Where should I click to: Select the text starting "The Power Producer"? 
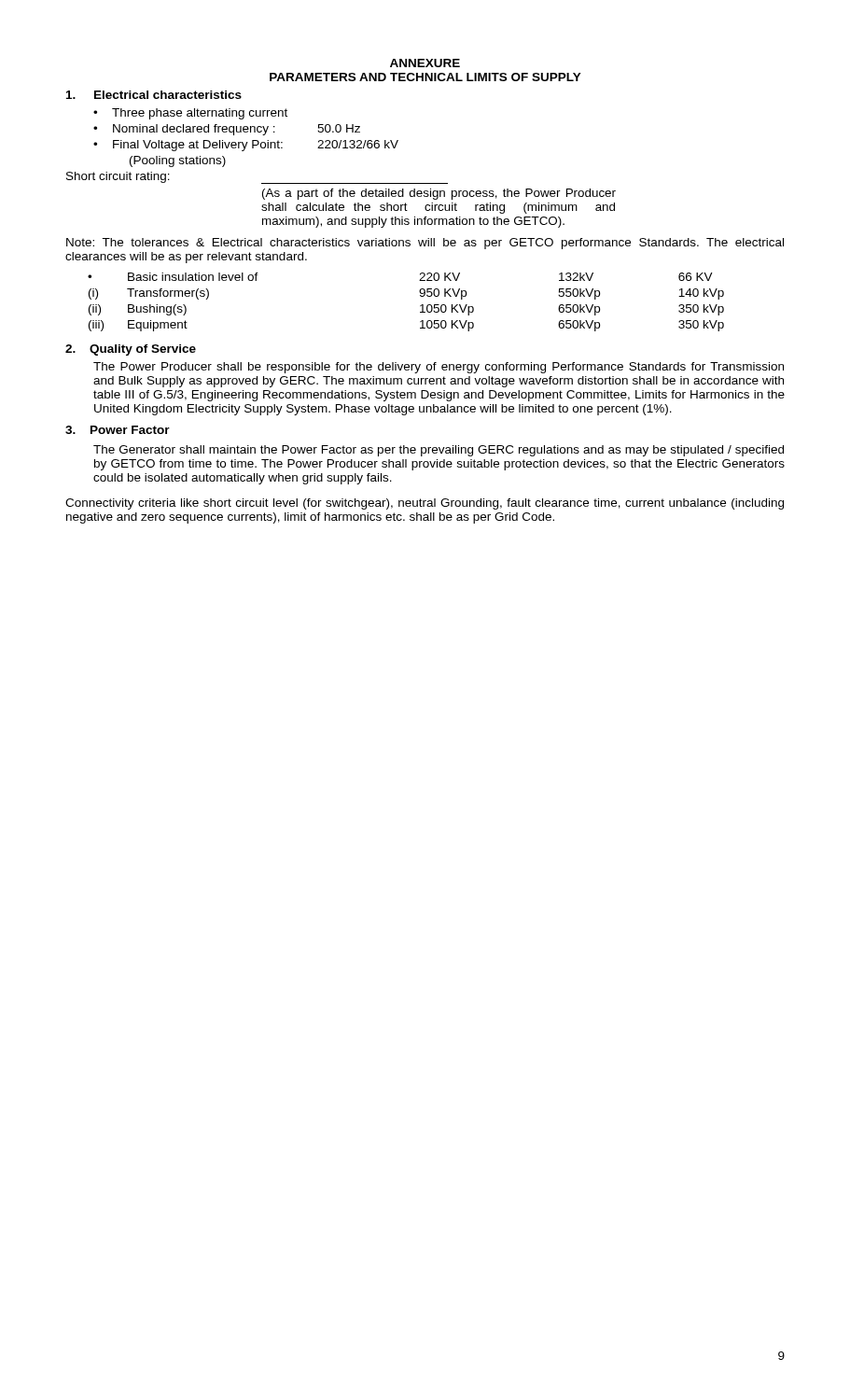pyautogui.click(x=439, y=387)
